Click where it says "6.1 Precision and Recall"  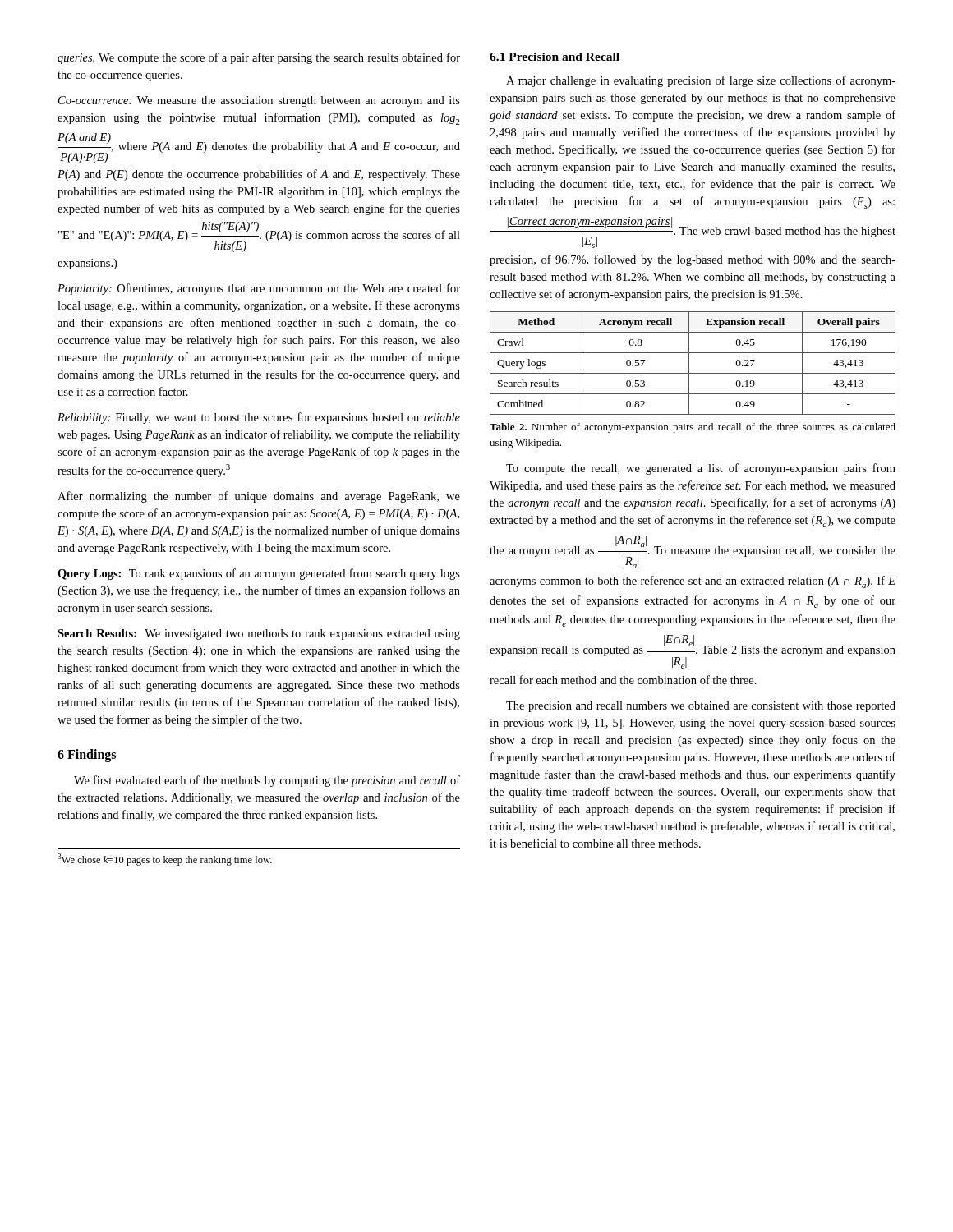[555, 56]
